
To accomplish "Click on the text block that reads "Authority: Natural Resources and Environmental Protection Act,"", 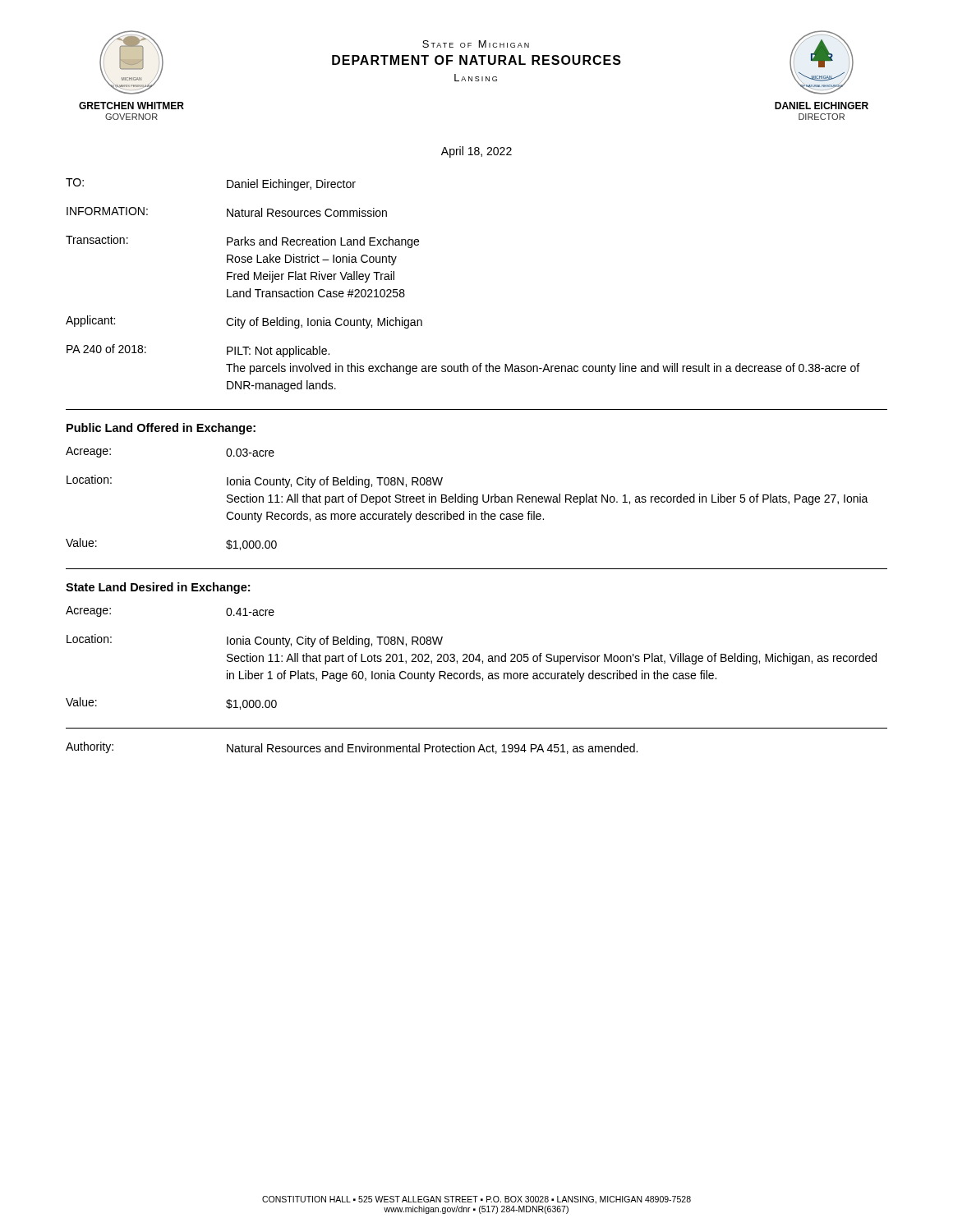I will [476, 749].
